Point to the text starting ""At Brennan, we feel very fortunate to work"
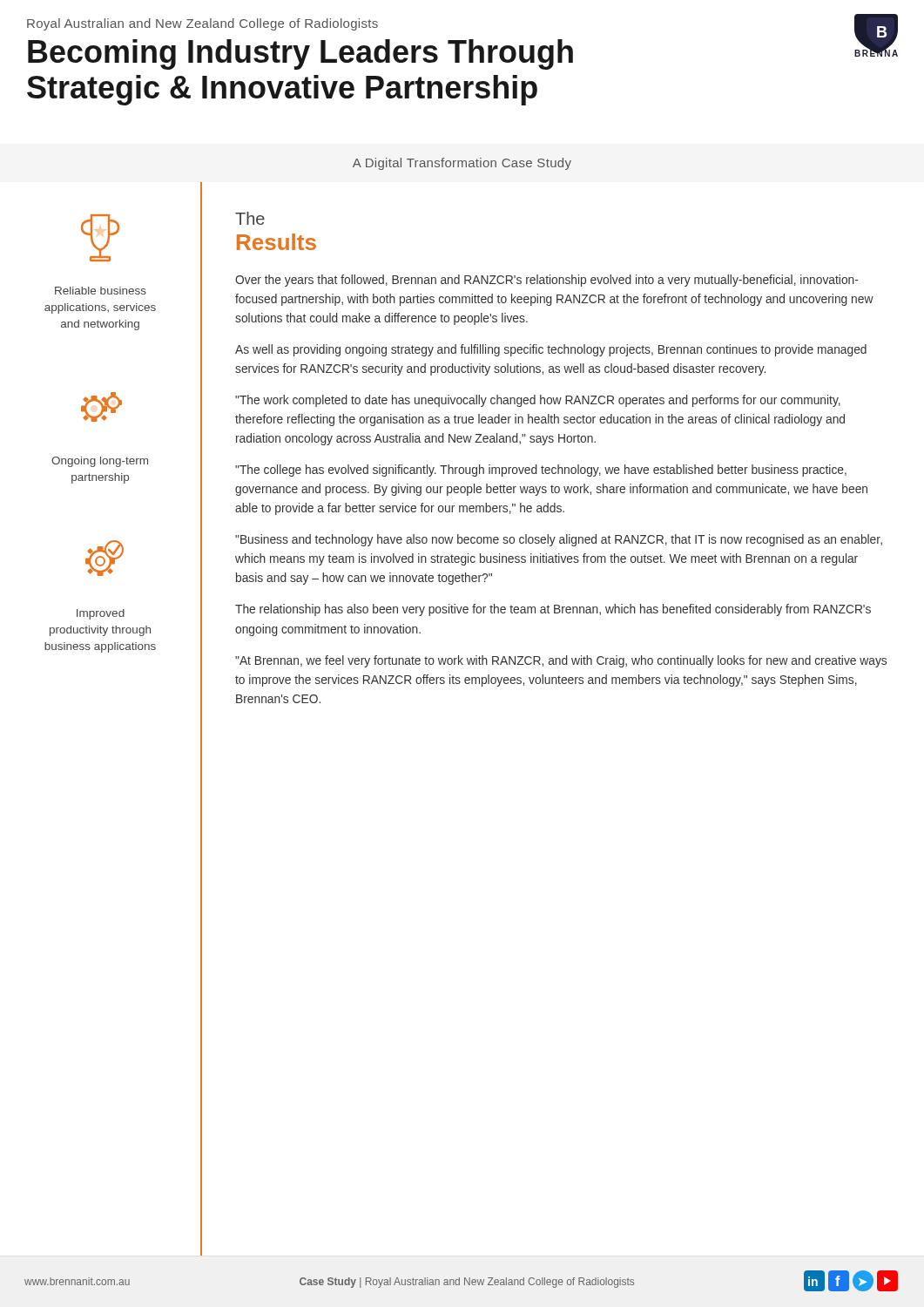Viewport: 924px width, 1307px height. pos(561,680)
